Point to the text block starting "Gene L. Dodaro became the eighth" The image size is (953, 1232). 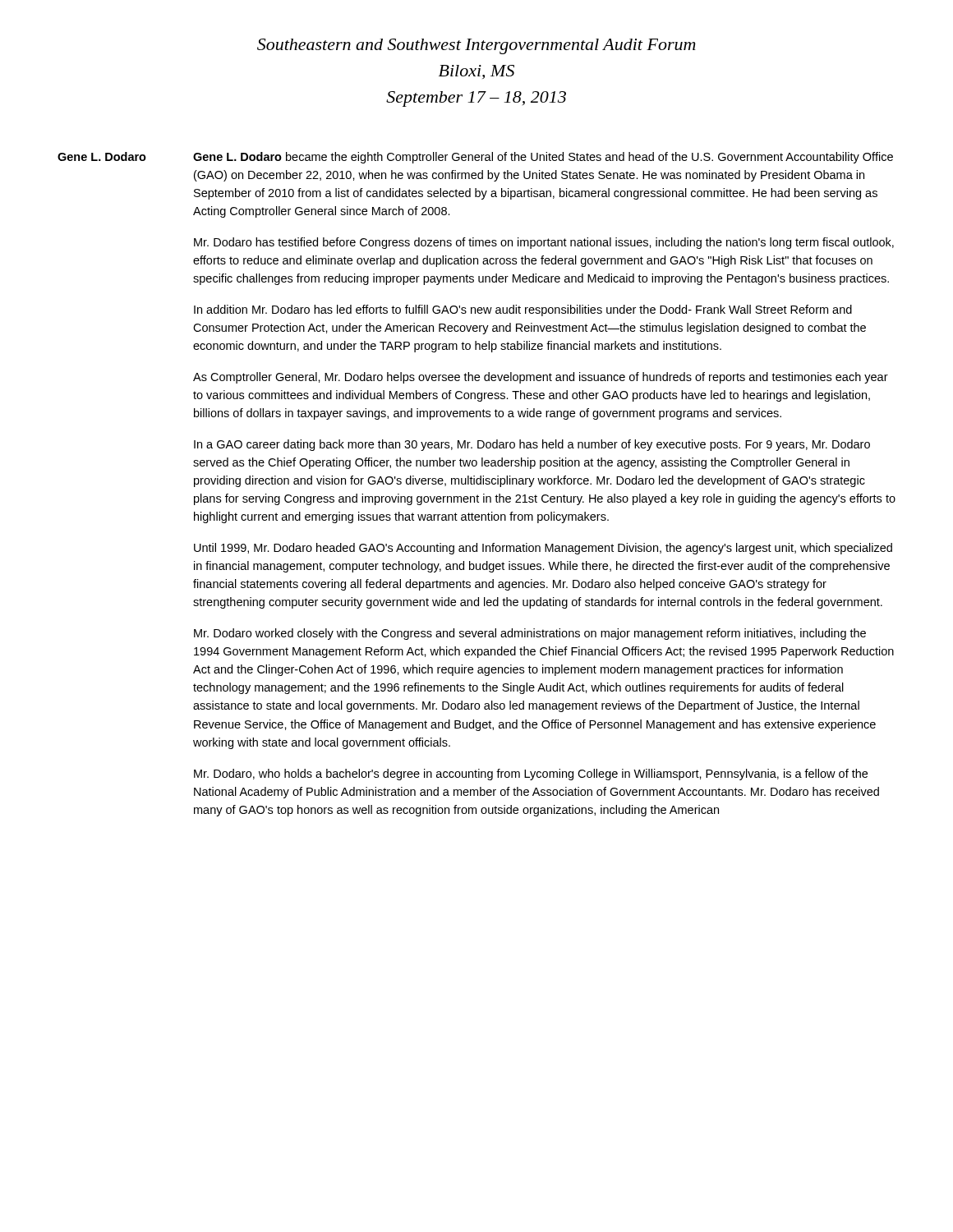(544, 184)
